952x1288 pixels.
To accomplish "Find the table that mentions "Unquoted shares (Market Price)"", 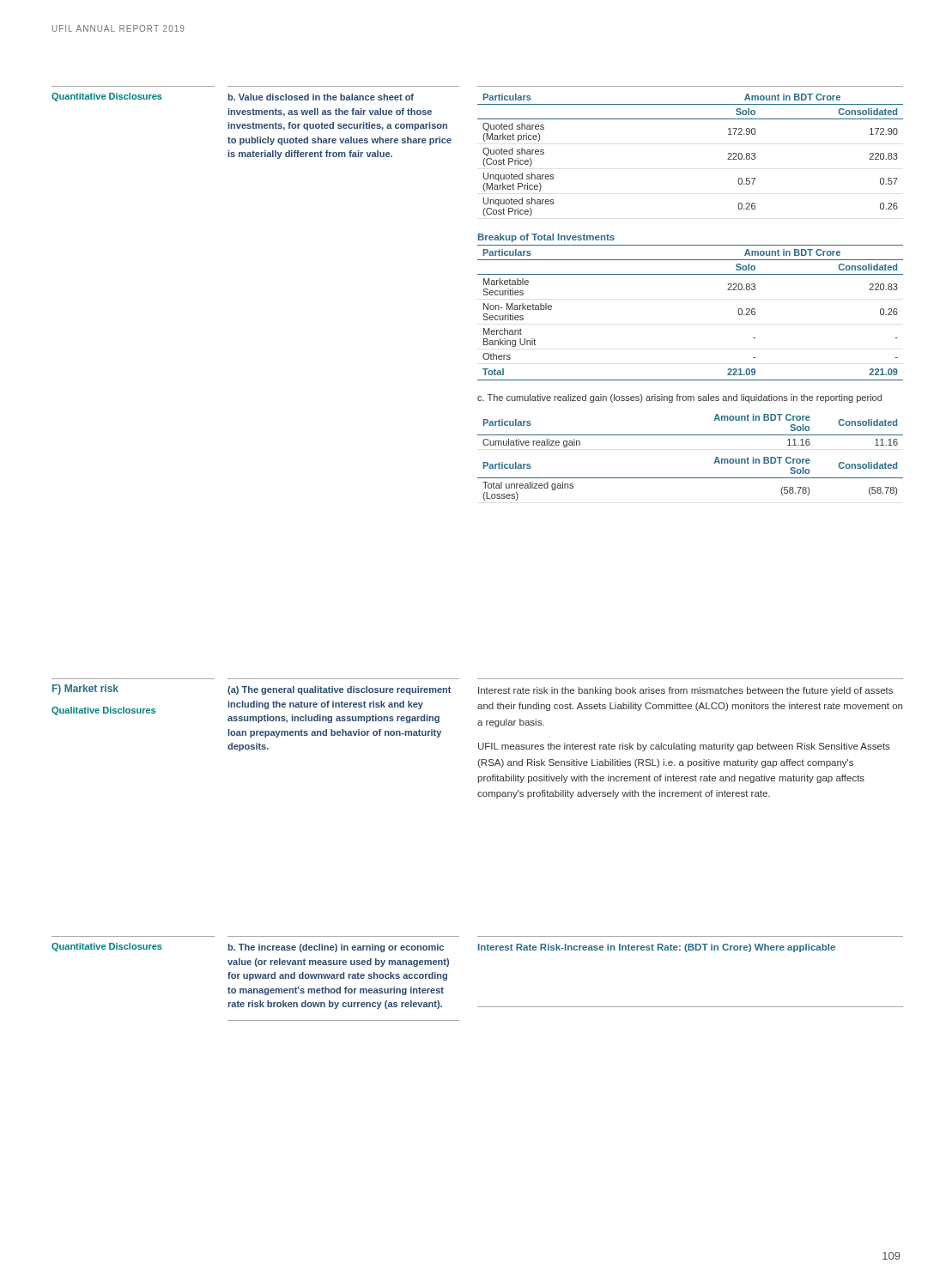I will [690, 294].
